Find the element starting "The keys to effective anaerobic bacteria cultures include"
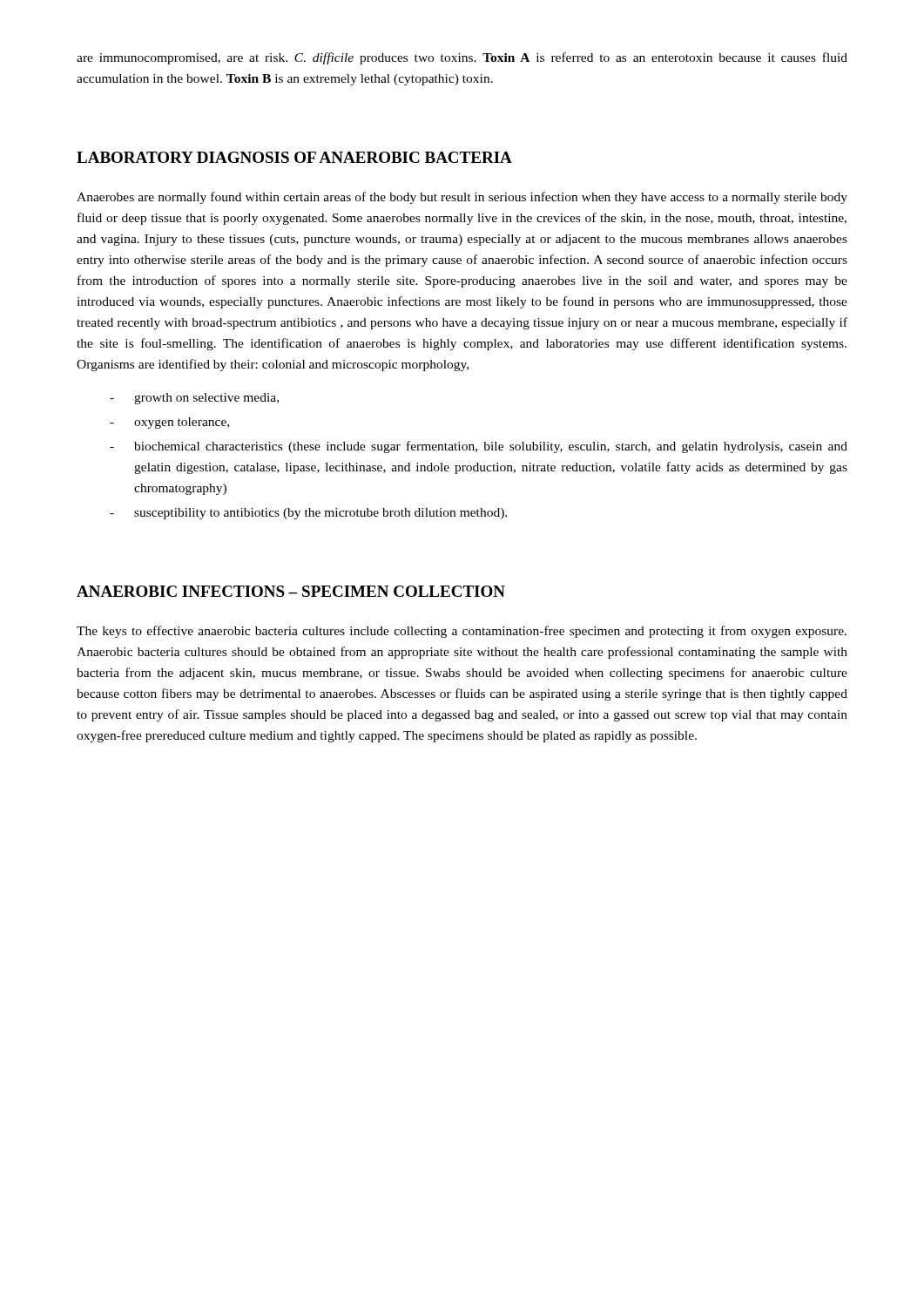Image resolution: width=924 pixels, height=1307 pixels. 462,683
